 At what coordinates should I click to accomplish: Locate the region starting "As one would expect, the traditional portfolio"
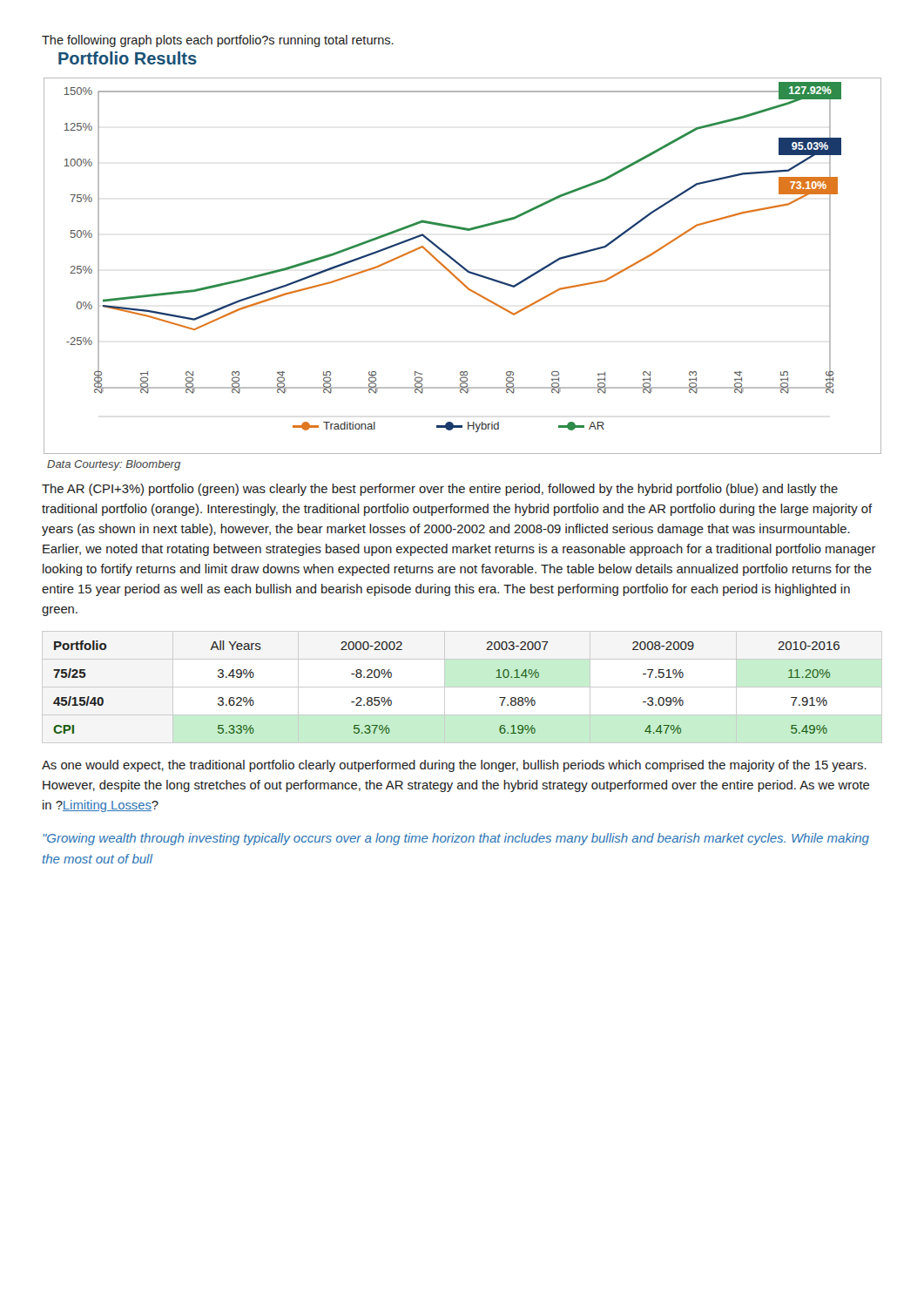[456, 785]
